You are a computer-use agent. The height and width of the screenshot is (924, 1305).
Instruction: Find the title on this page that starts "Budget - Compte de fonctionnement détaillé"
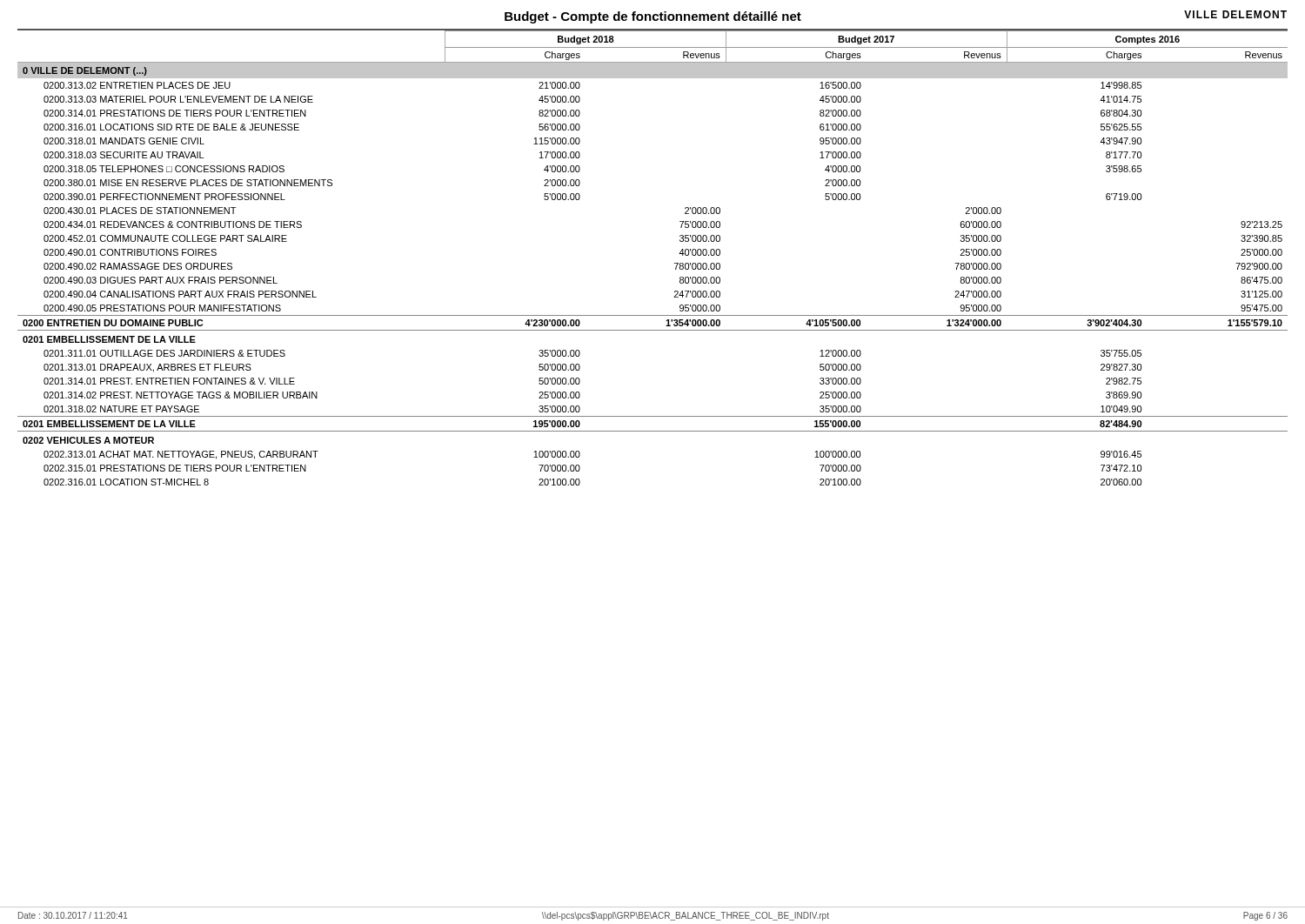pos(652,16)
